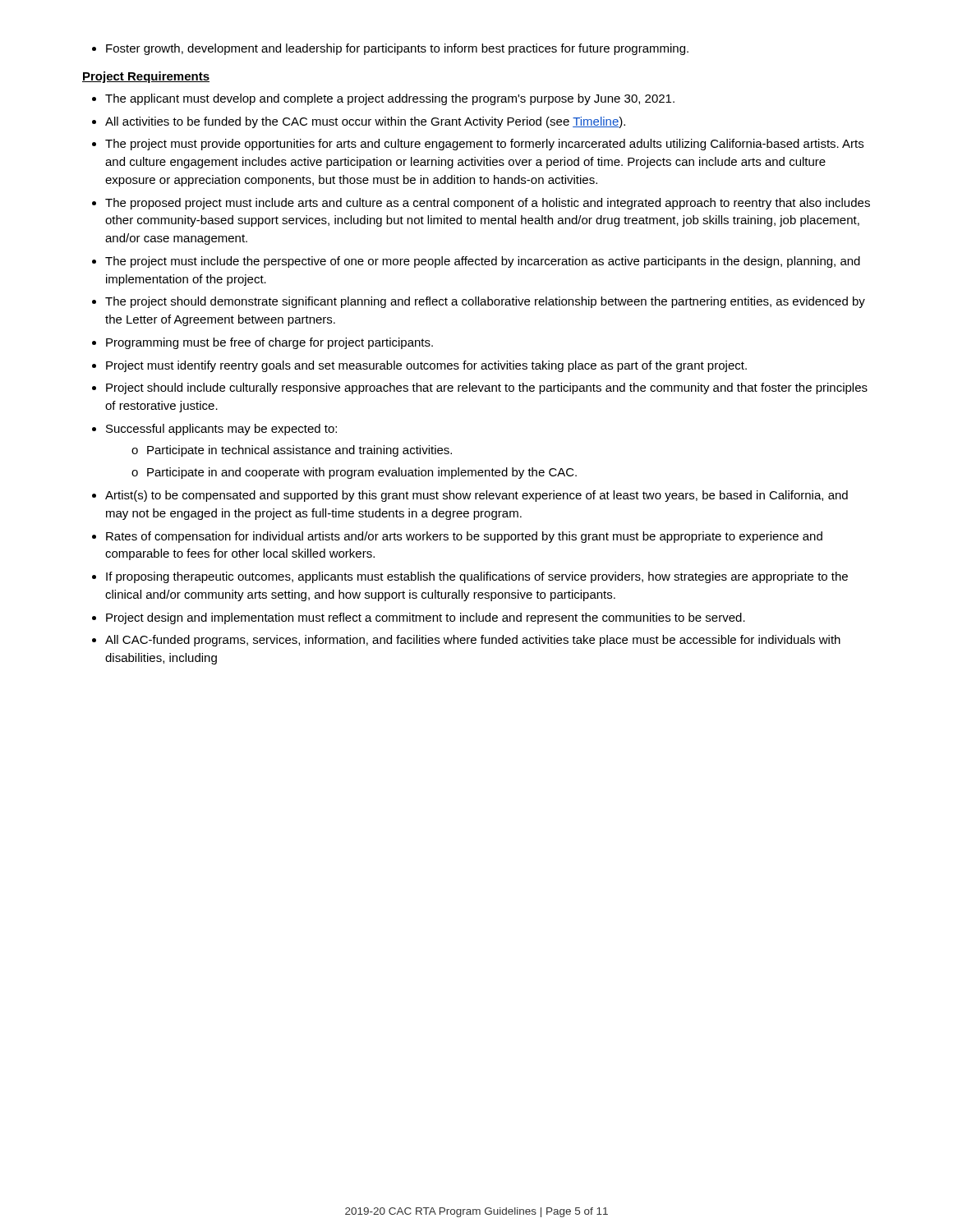
Task: Click the passage that begins "Project design and implementation"
Action: point(488,617)
